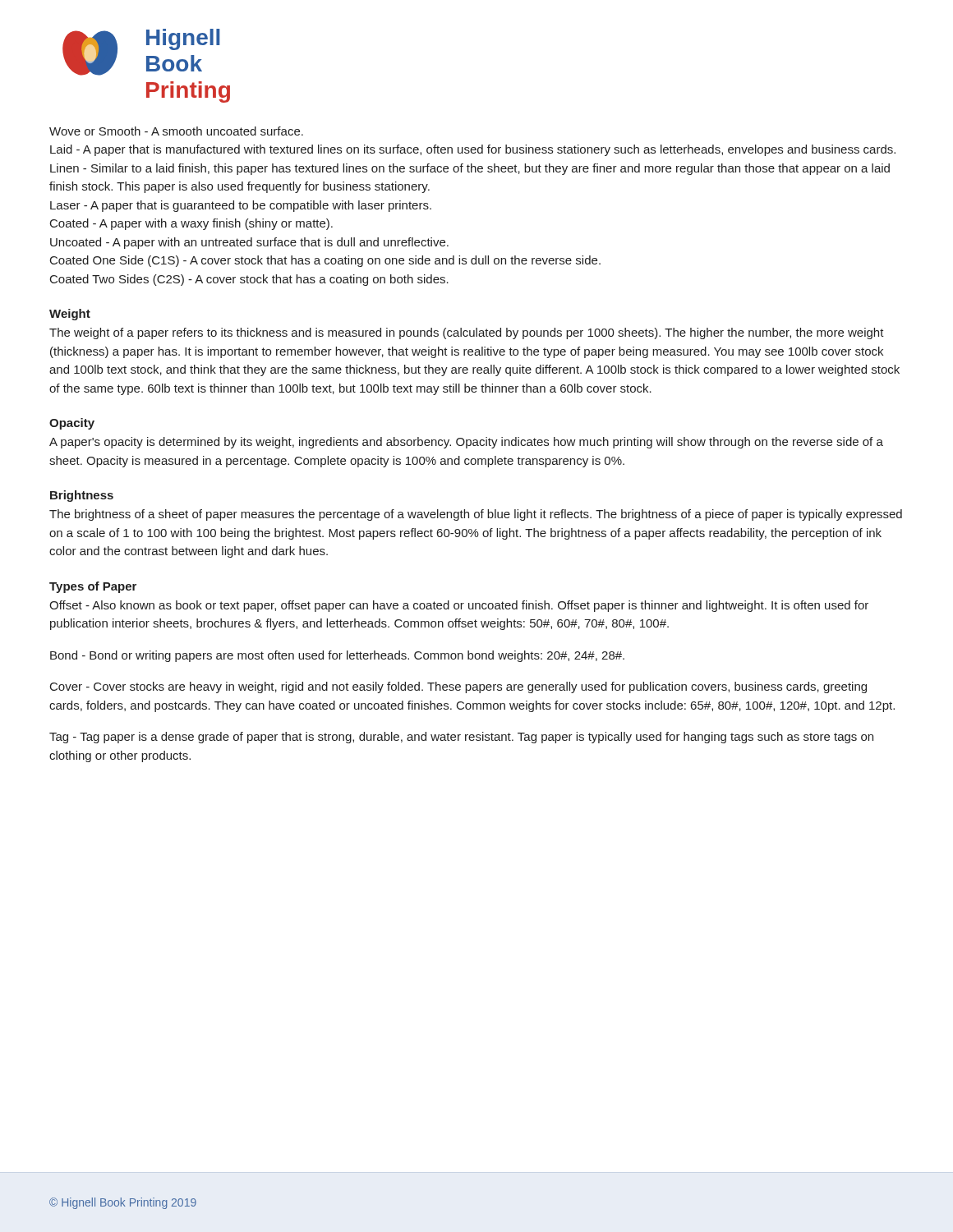Locate the text block with the text "Tag - Tag paper is a dense"
The width and height of the screenshot is (953, 1232).
point(462,746)
